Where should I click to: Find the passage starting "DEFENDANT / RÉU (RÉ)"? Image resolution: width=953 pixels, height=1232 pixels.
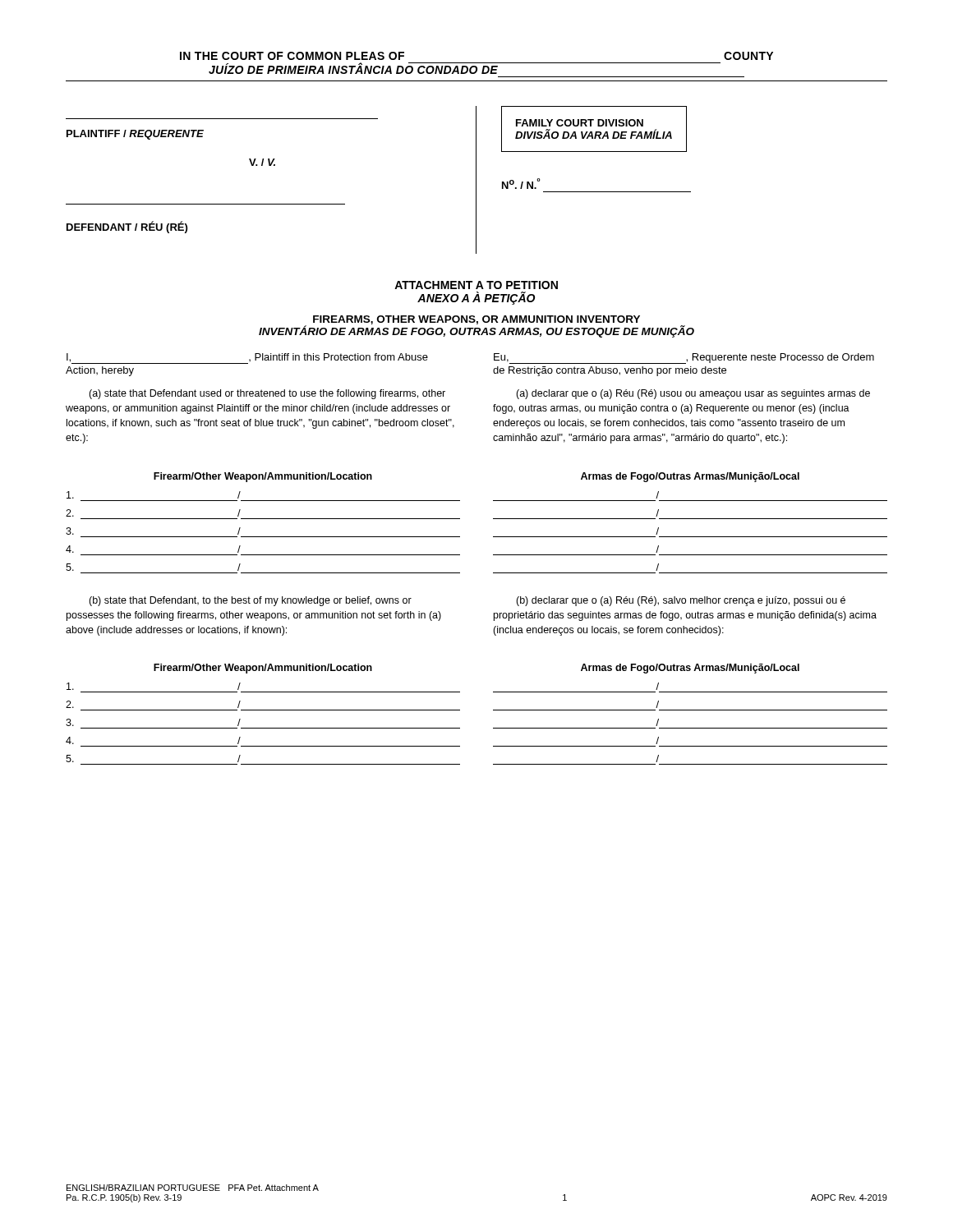tap(127, 227)
